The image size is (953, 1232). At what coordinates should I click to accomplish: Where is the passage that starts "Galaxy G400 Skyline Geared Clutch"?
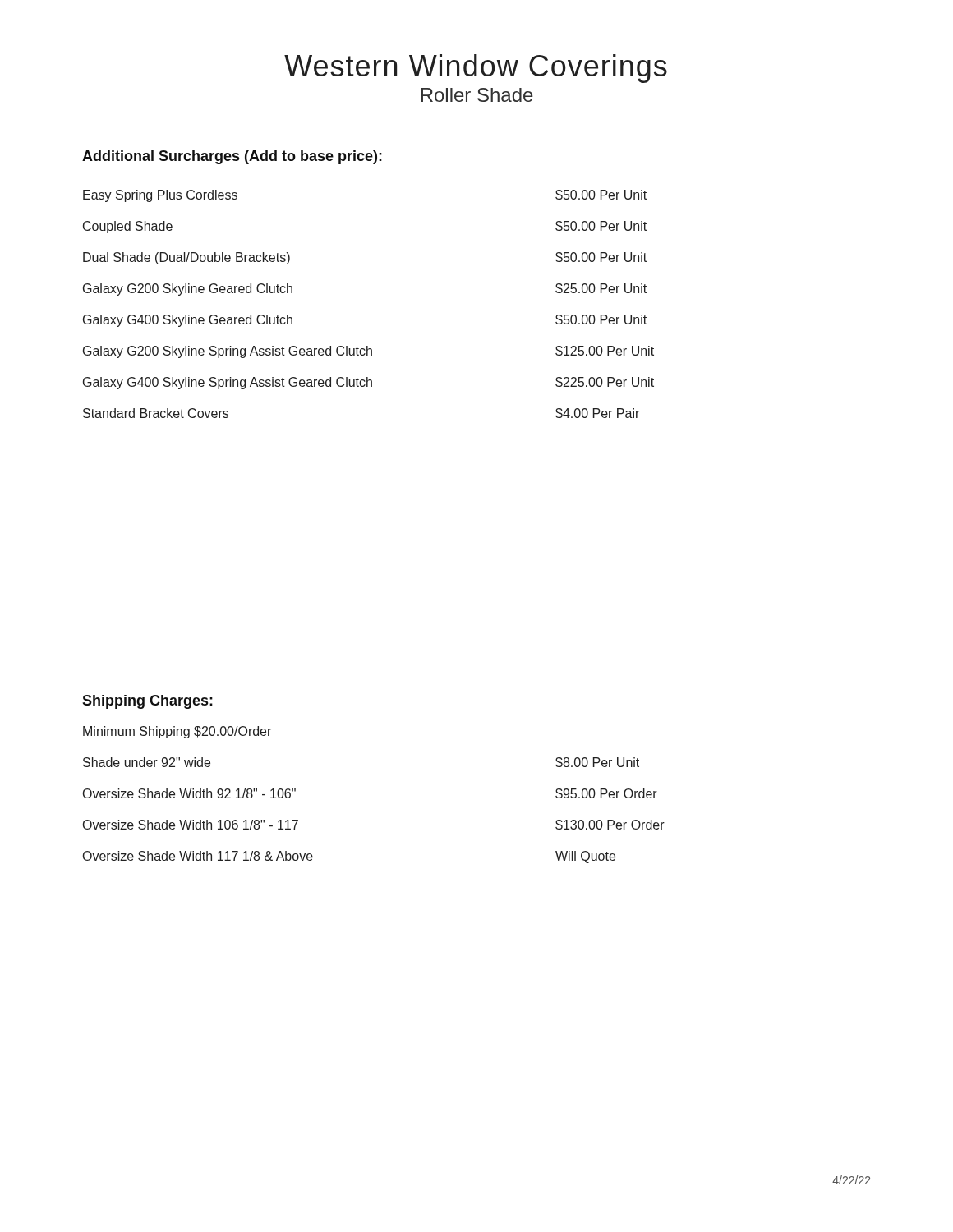[189, 321]
